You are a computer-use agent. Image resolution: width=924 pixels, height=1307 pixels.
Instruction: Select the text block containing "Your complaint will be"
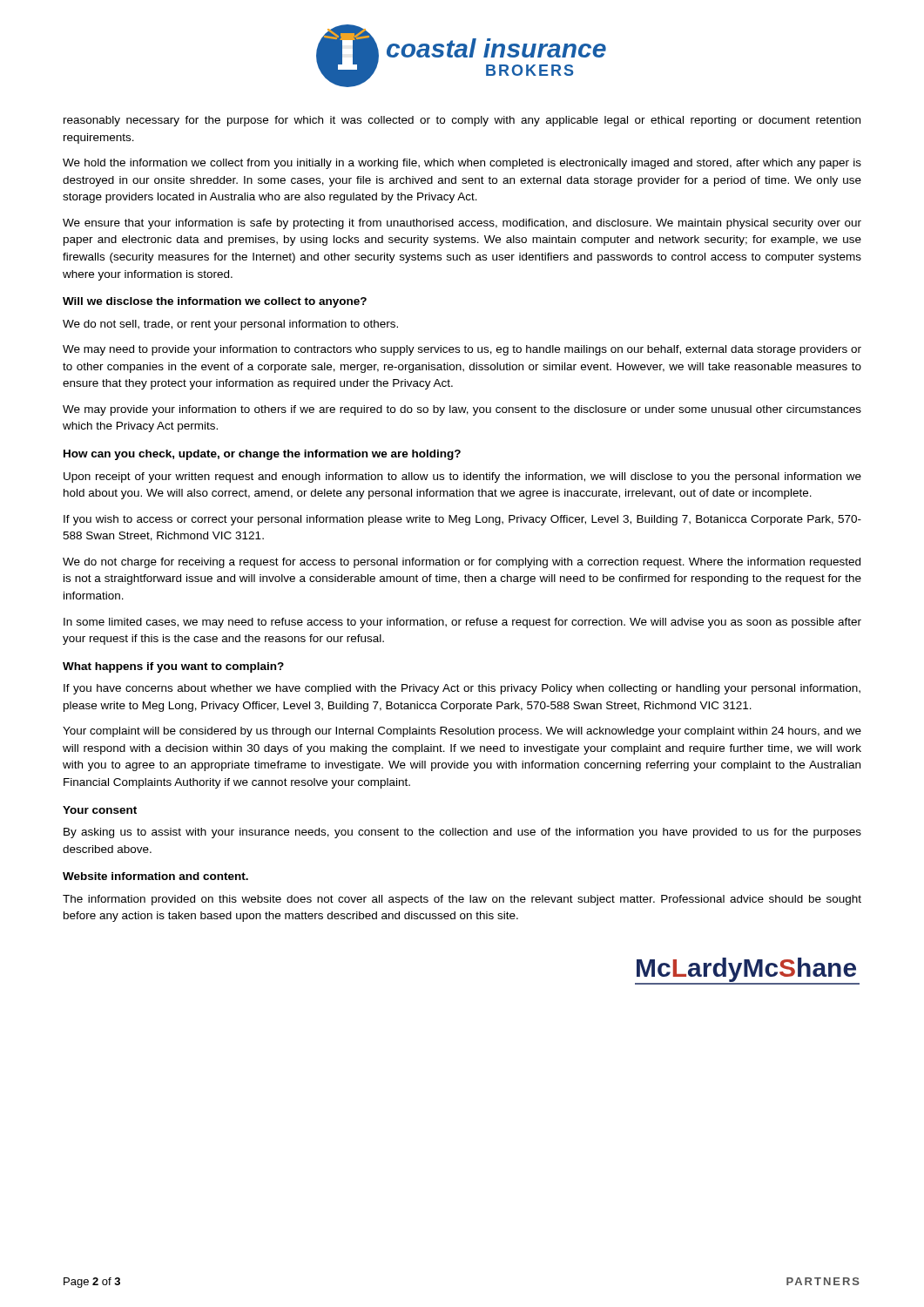pyautogui.click(x=462, y=757)
